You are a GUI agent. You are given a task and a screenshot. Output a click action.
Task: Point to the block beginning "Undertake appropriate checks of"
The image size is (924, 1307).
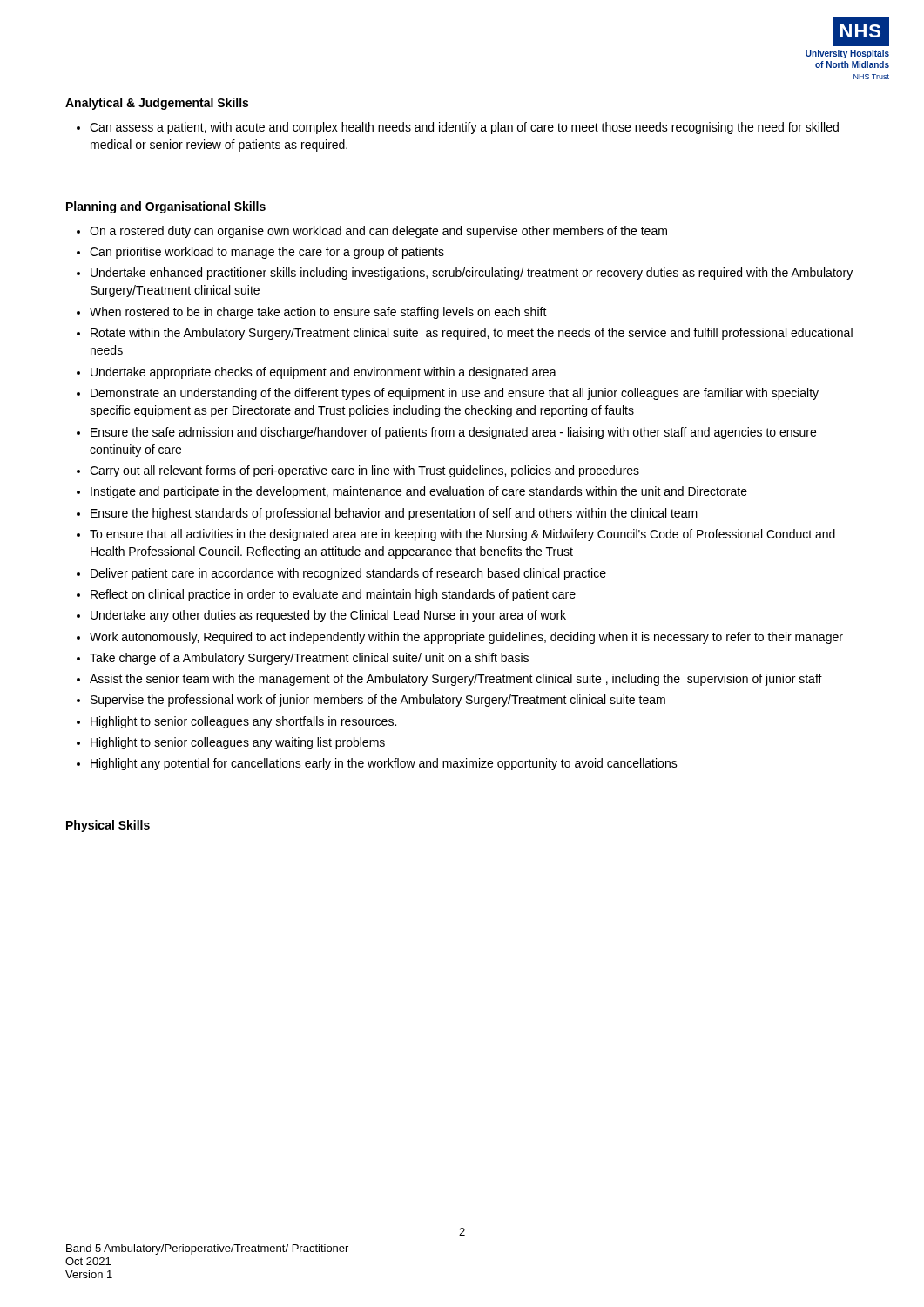tap(323, 372)
